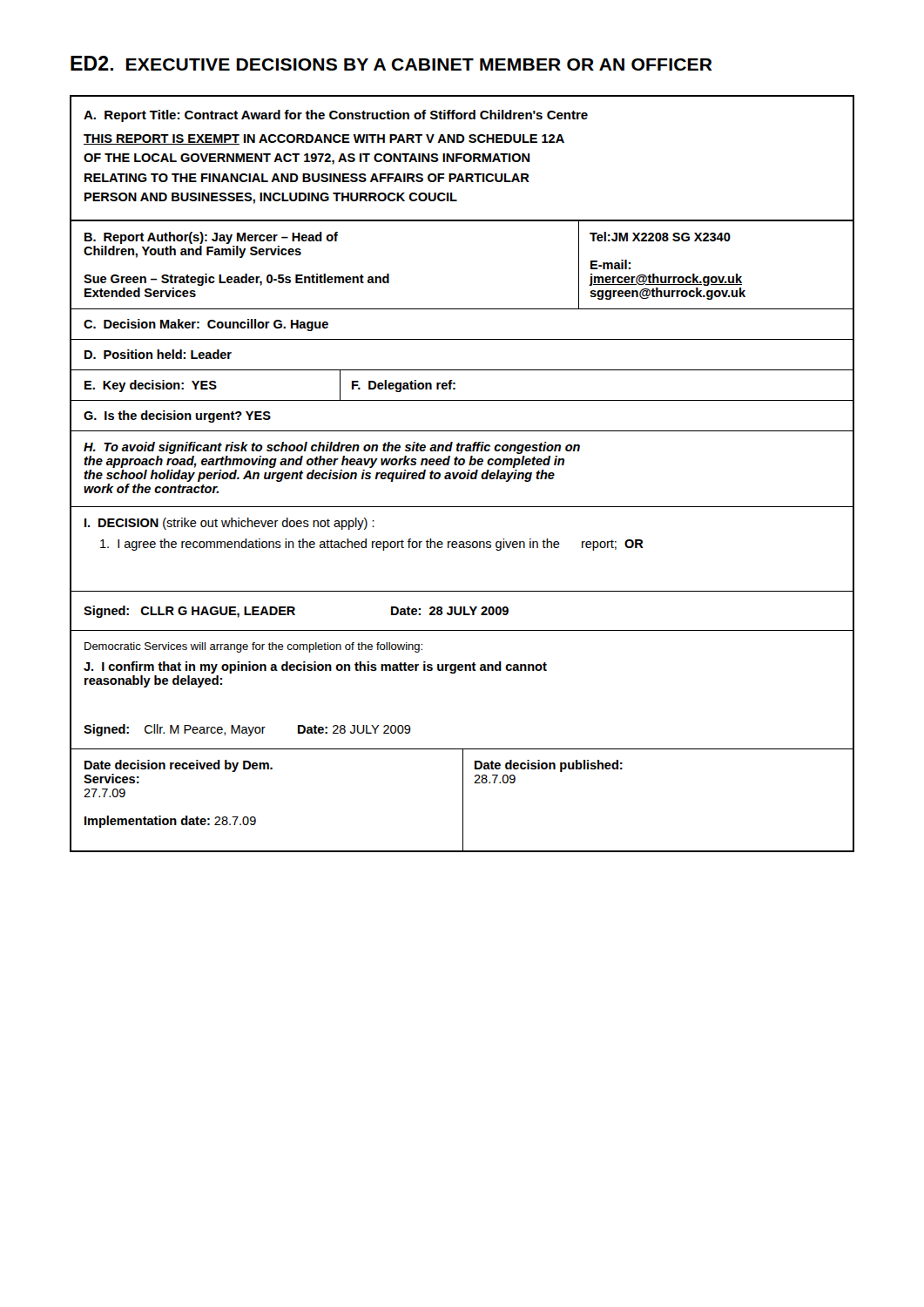This screenshot has width=924, height=1307.
Task: Find the passage starting "ED2. EXECUTIVE DECISIONS BY A CABINET"
Action: 391,64
